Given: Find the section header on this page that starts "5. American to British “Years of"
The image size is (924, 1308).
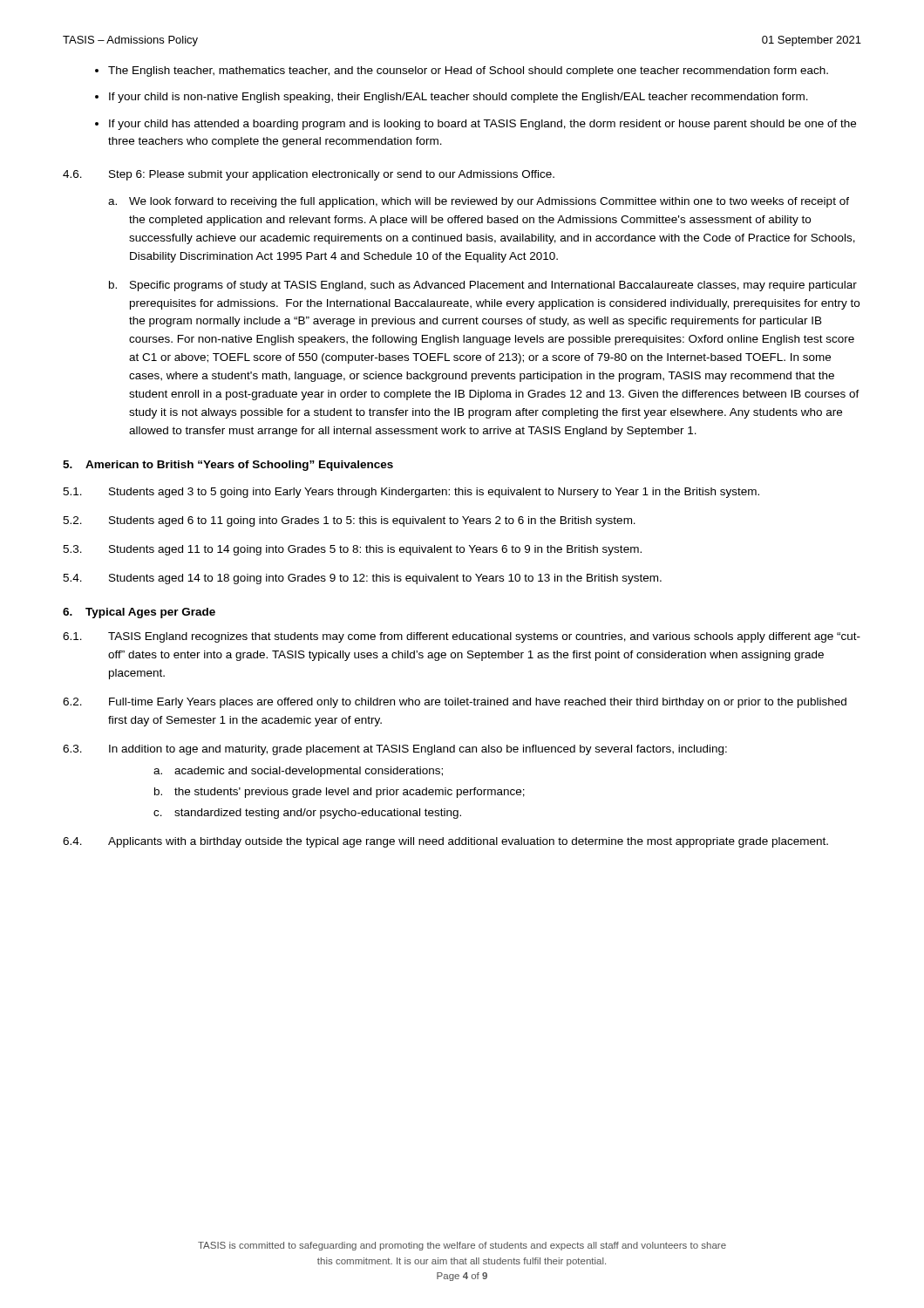Looking at the screenshot, I should (228, 465).
